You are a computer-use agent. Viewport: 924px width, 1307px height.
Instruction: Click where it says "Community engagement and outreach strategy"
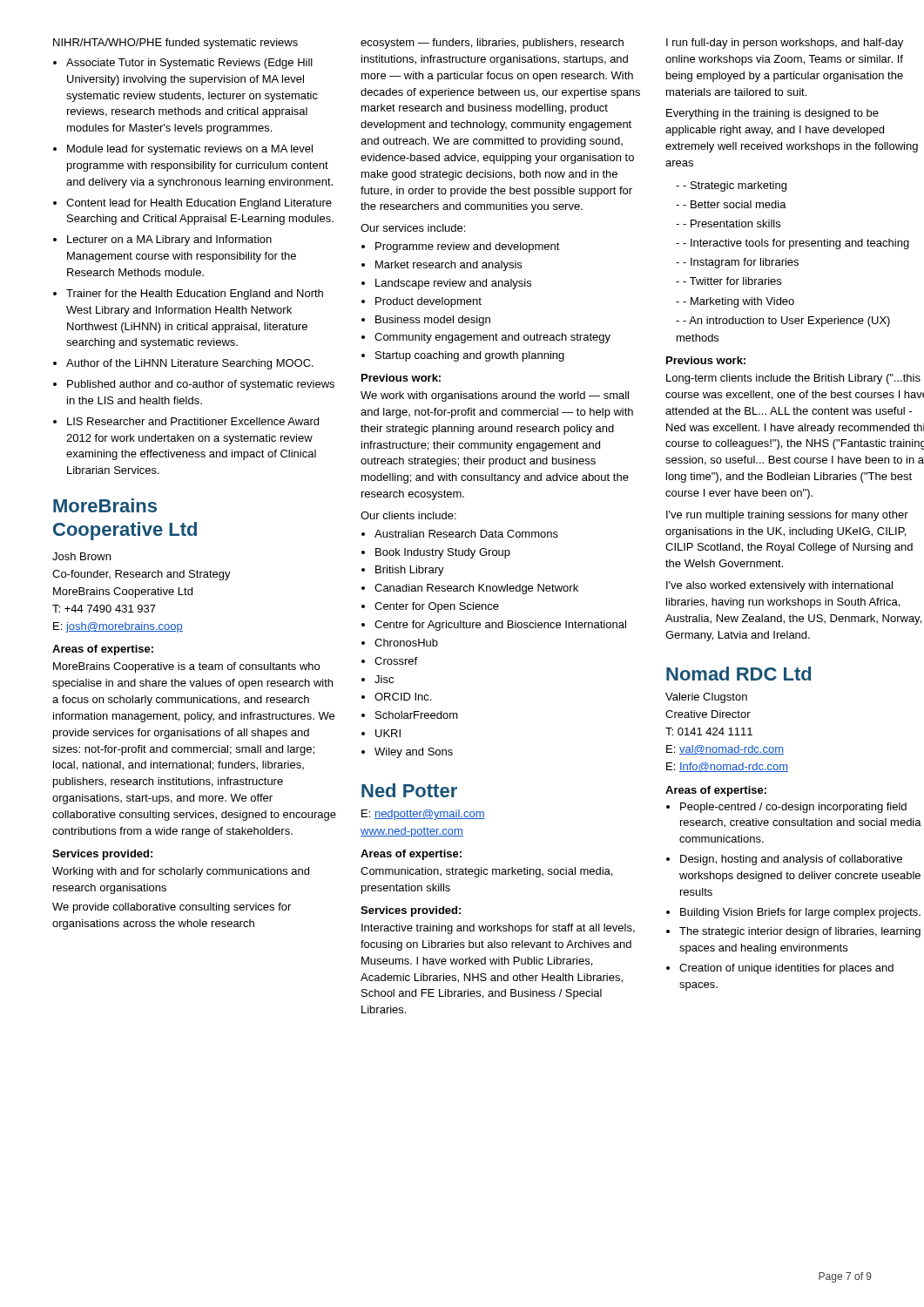(x=492, y=337)
